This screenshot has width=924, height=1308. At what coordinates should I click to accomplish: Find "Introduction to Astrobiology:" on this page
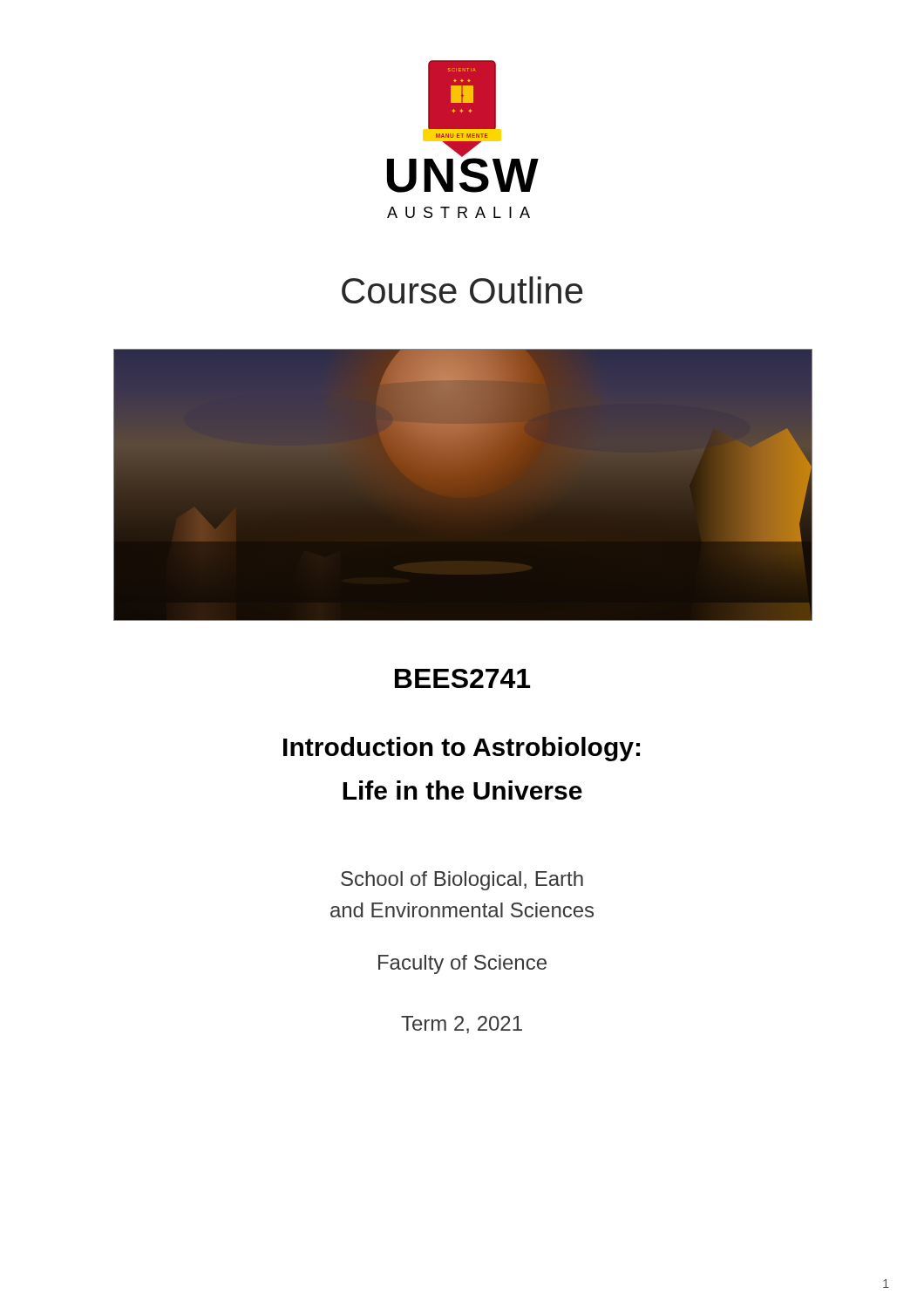pos(462,747)
